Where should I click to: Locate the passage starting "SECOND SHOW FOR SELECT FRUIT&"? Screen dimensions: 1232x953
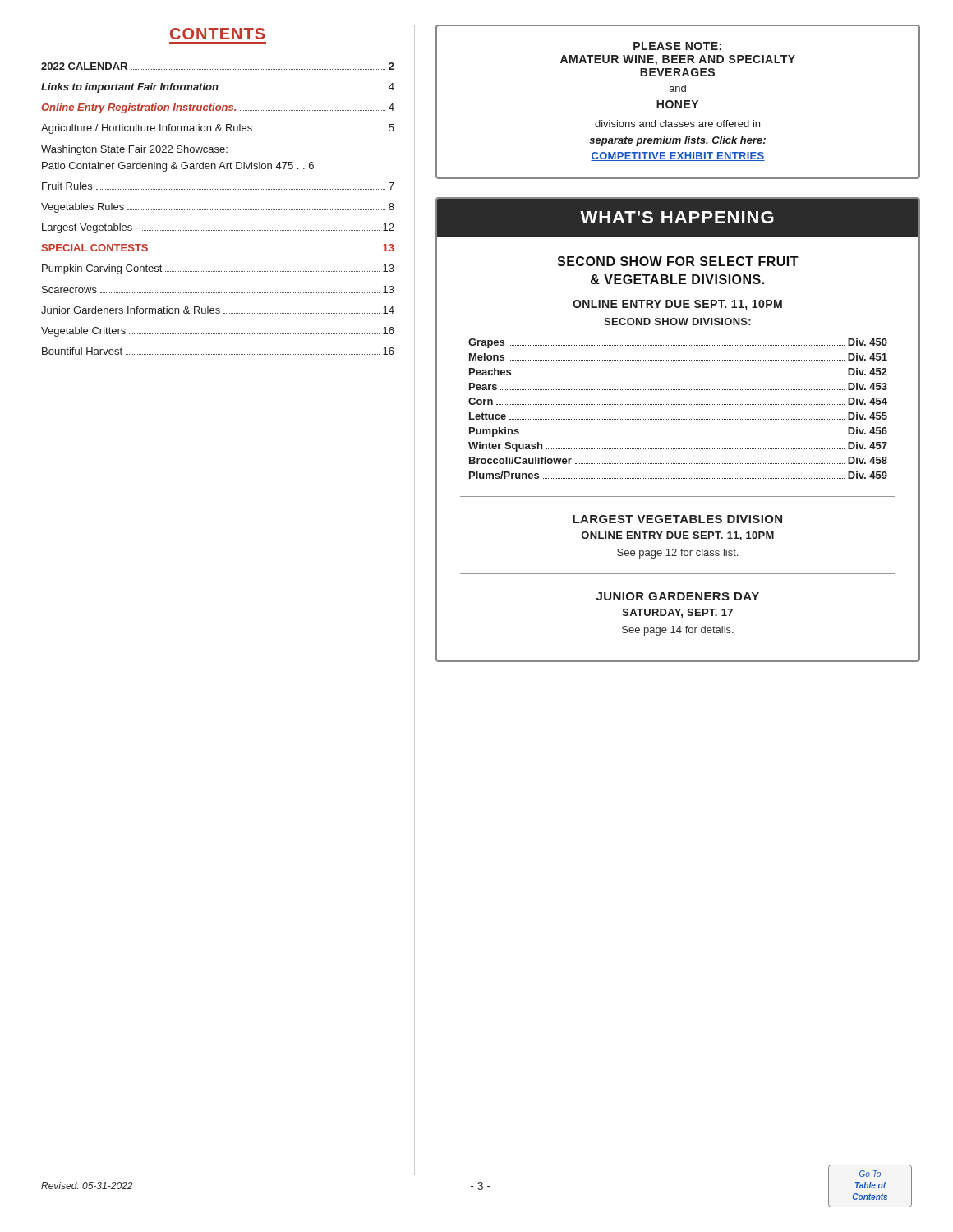tap(678, 270)
